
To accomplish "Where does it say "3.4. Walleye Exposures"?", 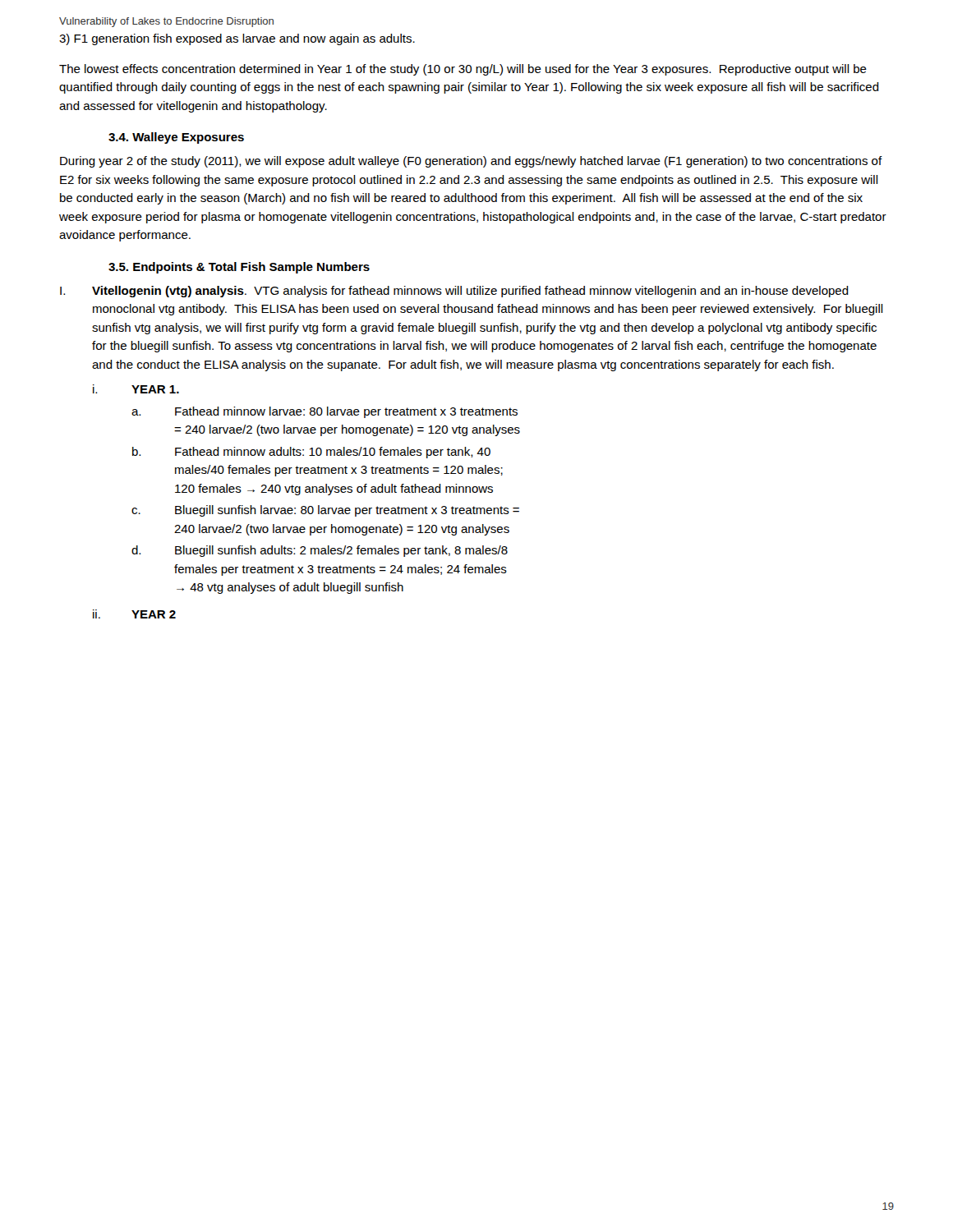I will [x=176, y=137].
